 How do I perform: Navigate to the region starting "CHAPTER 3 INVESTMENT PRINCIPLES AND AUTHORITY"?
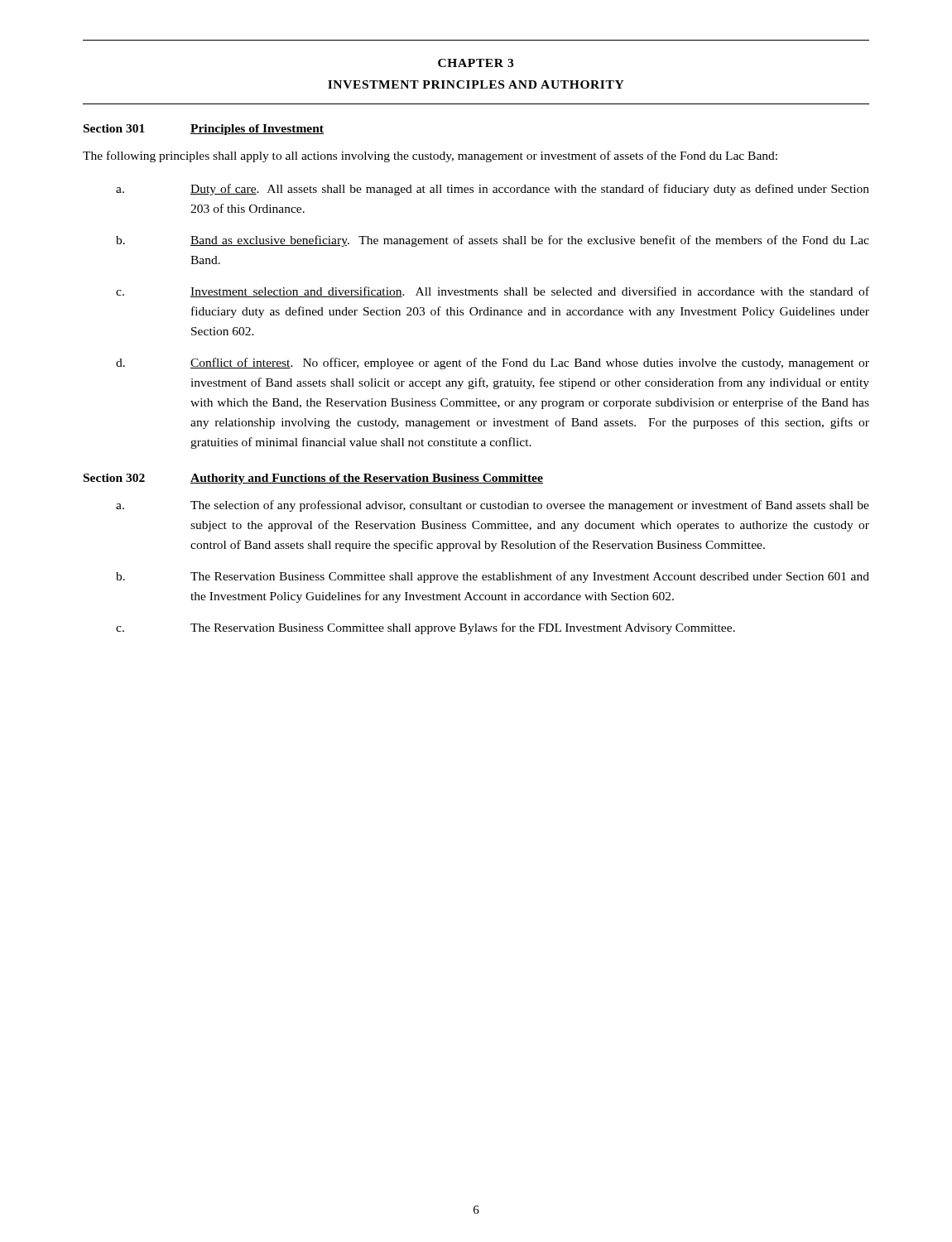point(476,74)
